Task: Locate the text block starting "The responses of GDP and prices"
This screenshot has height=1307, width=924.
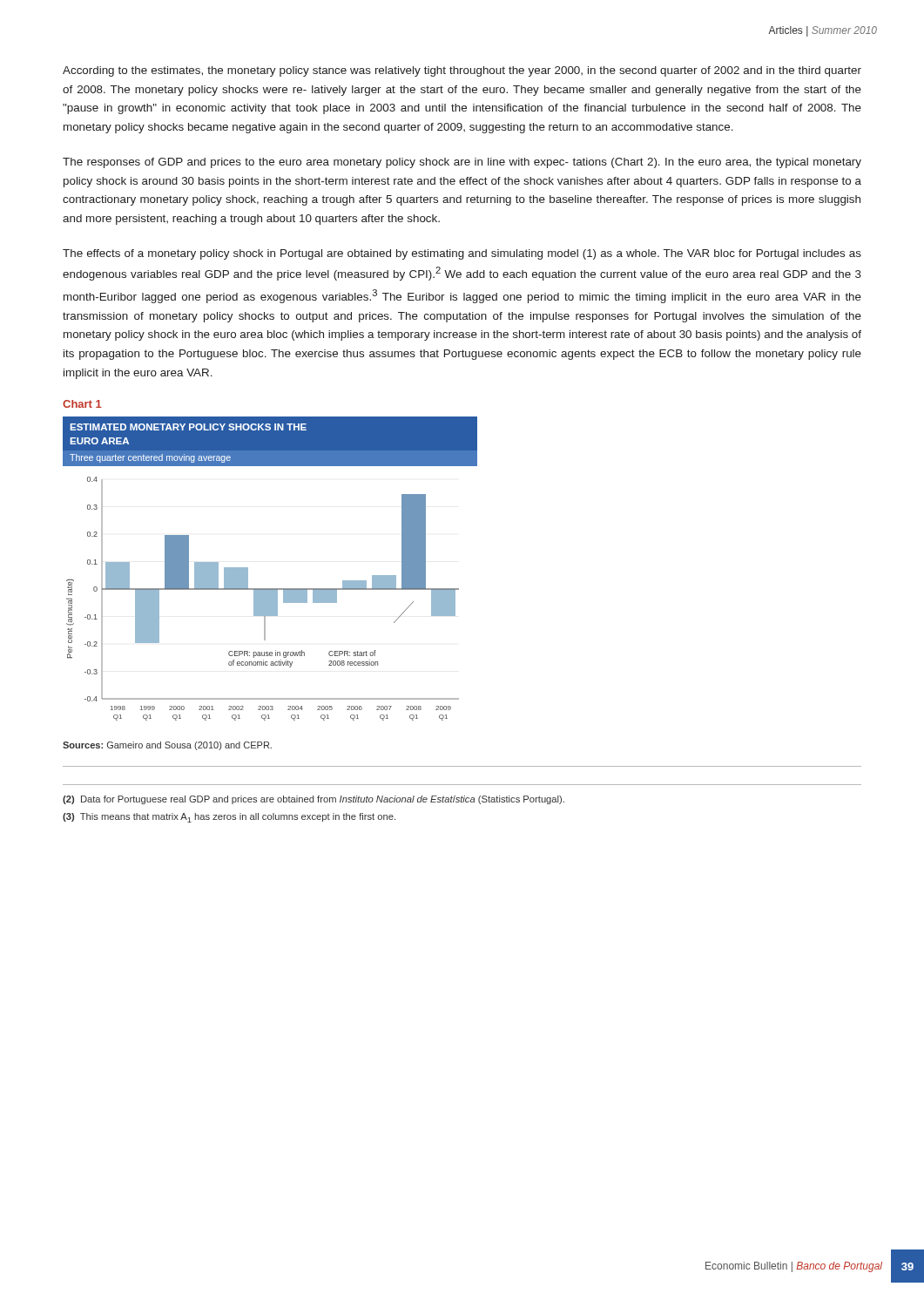Action: point(462,190)
